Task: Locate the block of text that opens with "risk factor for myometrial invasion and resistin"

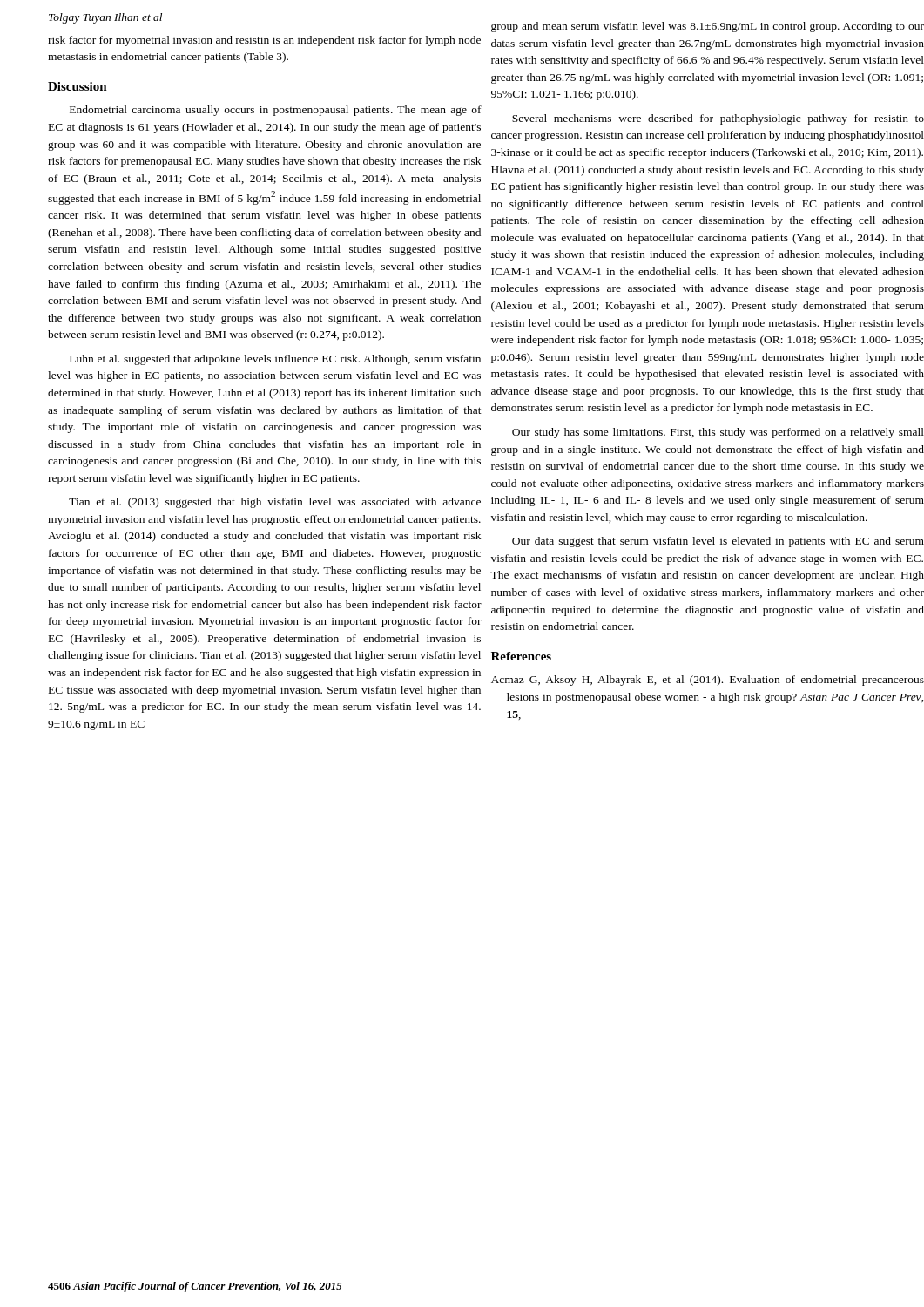Action: (x=264, y=48)
